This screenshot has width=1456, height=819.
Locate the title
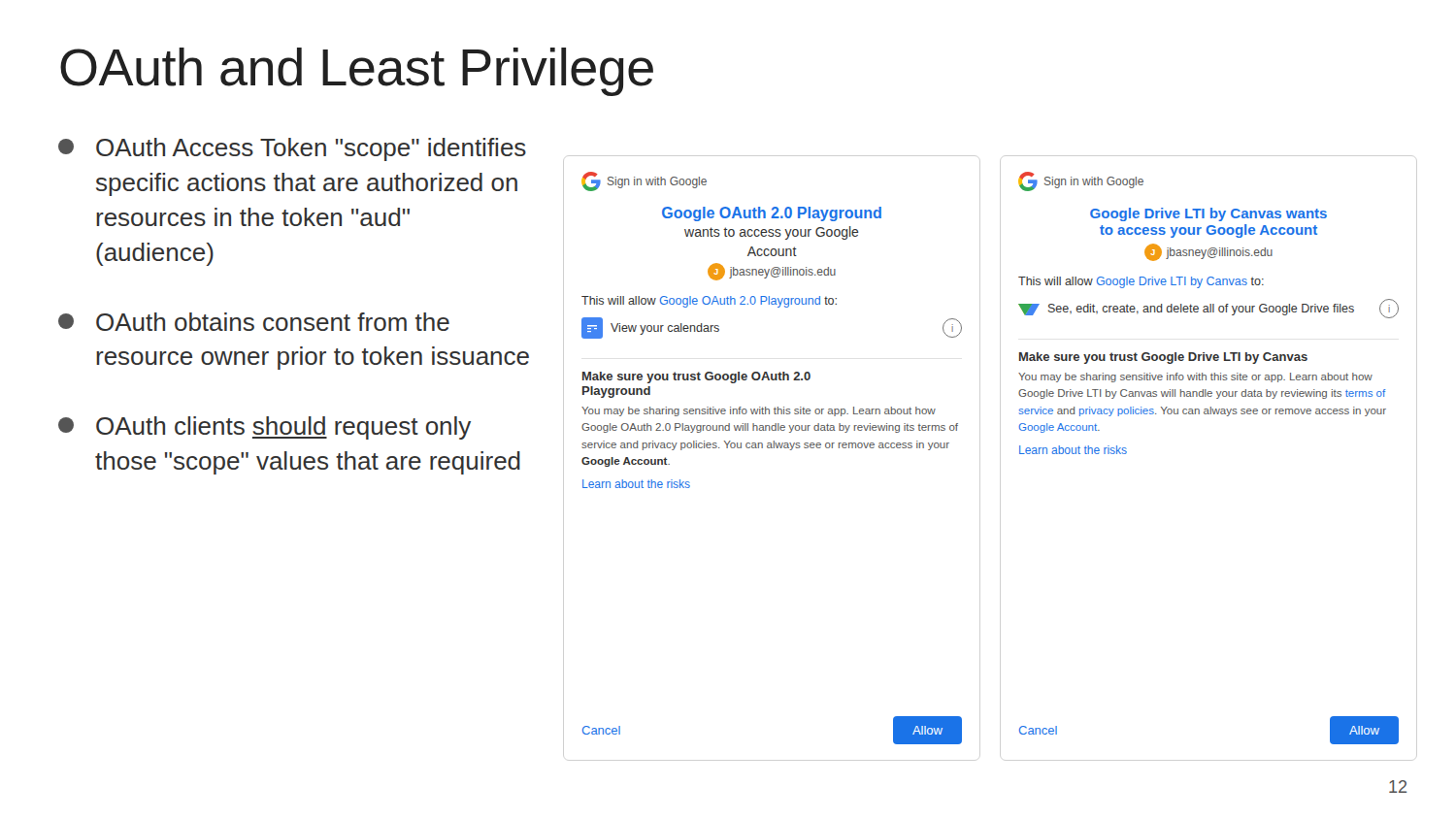pyautogui.click(x=357, y=67)
